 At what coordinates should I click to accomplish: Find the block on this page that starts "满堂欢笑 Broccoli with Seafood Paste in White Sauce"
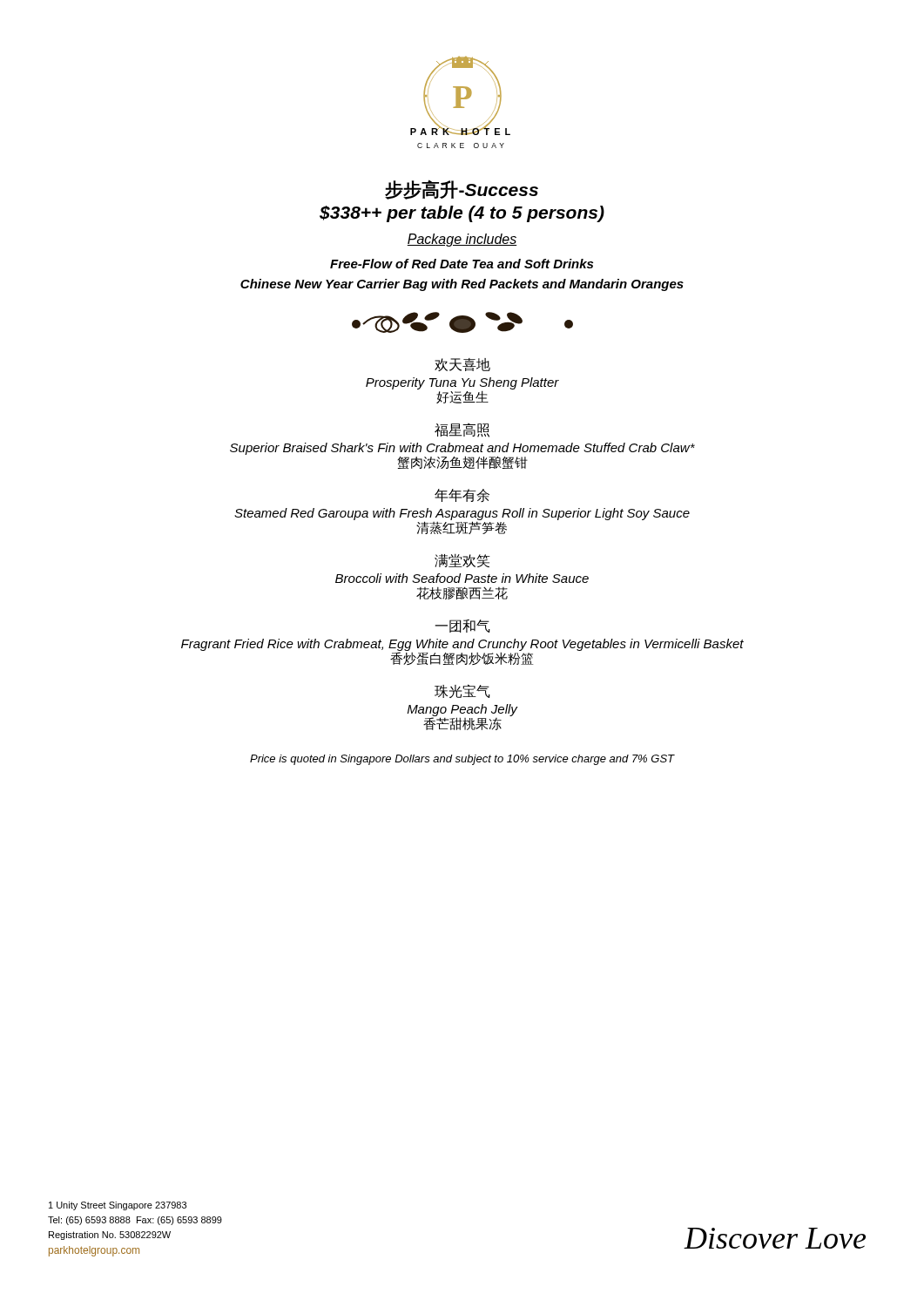click(462, 577)
